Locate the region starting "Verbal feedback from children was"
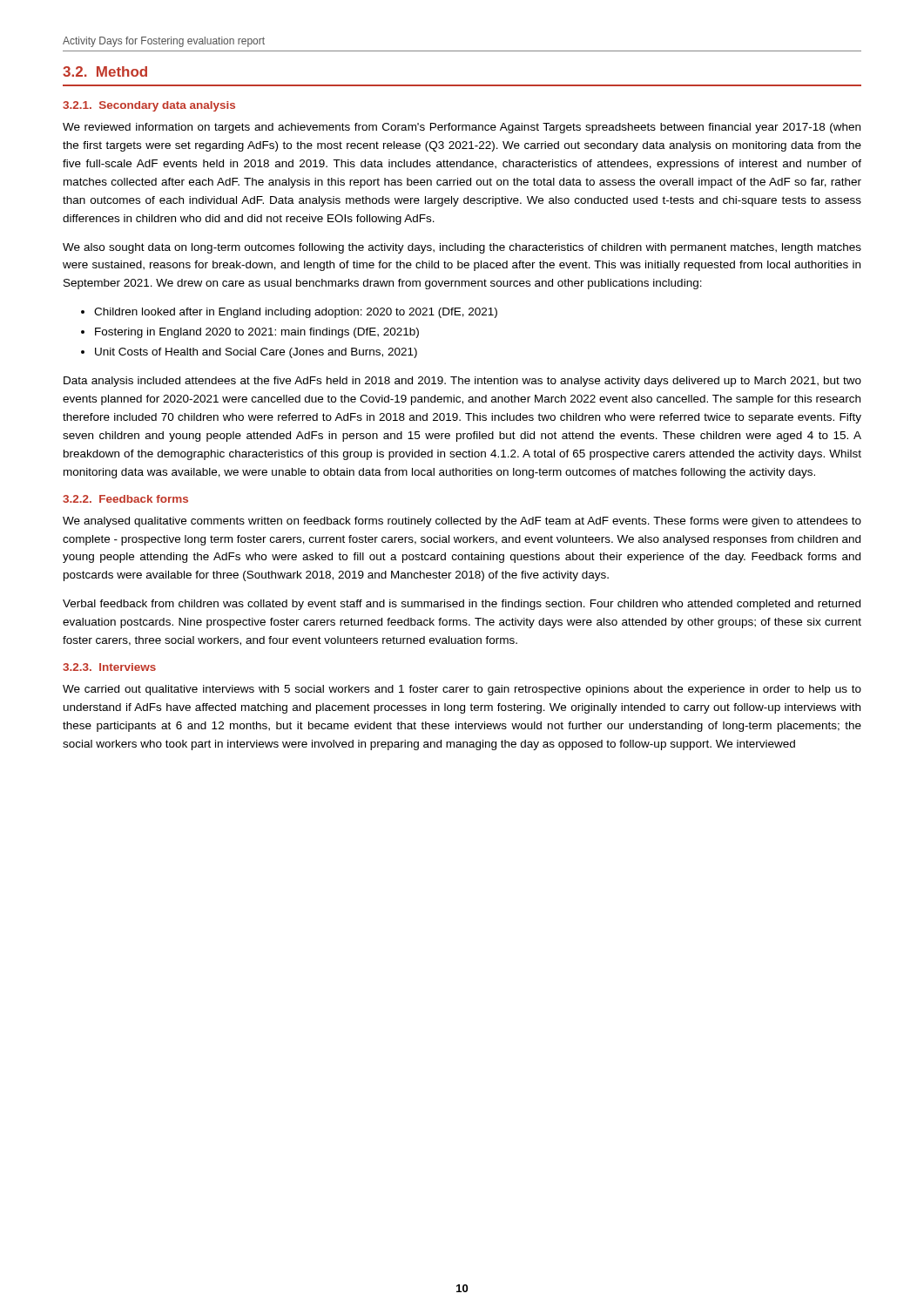This screenshot has width=924, height=1307. pos(462,622)
